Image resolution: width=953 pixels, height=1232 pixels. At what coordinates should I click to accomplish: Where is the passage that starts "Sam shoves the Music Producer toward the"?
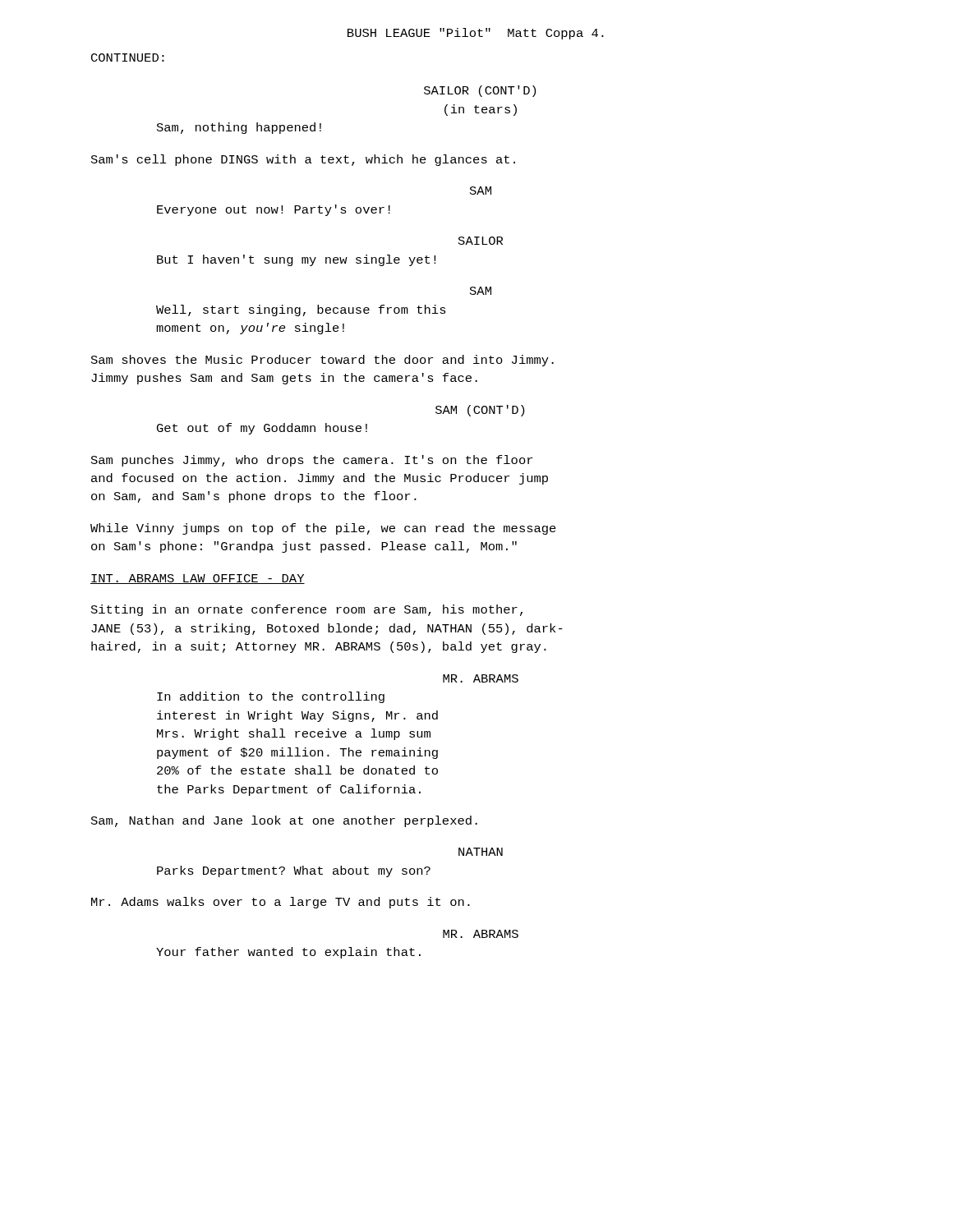323,369
